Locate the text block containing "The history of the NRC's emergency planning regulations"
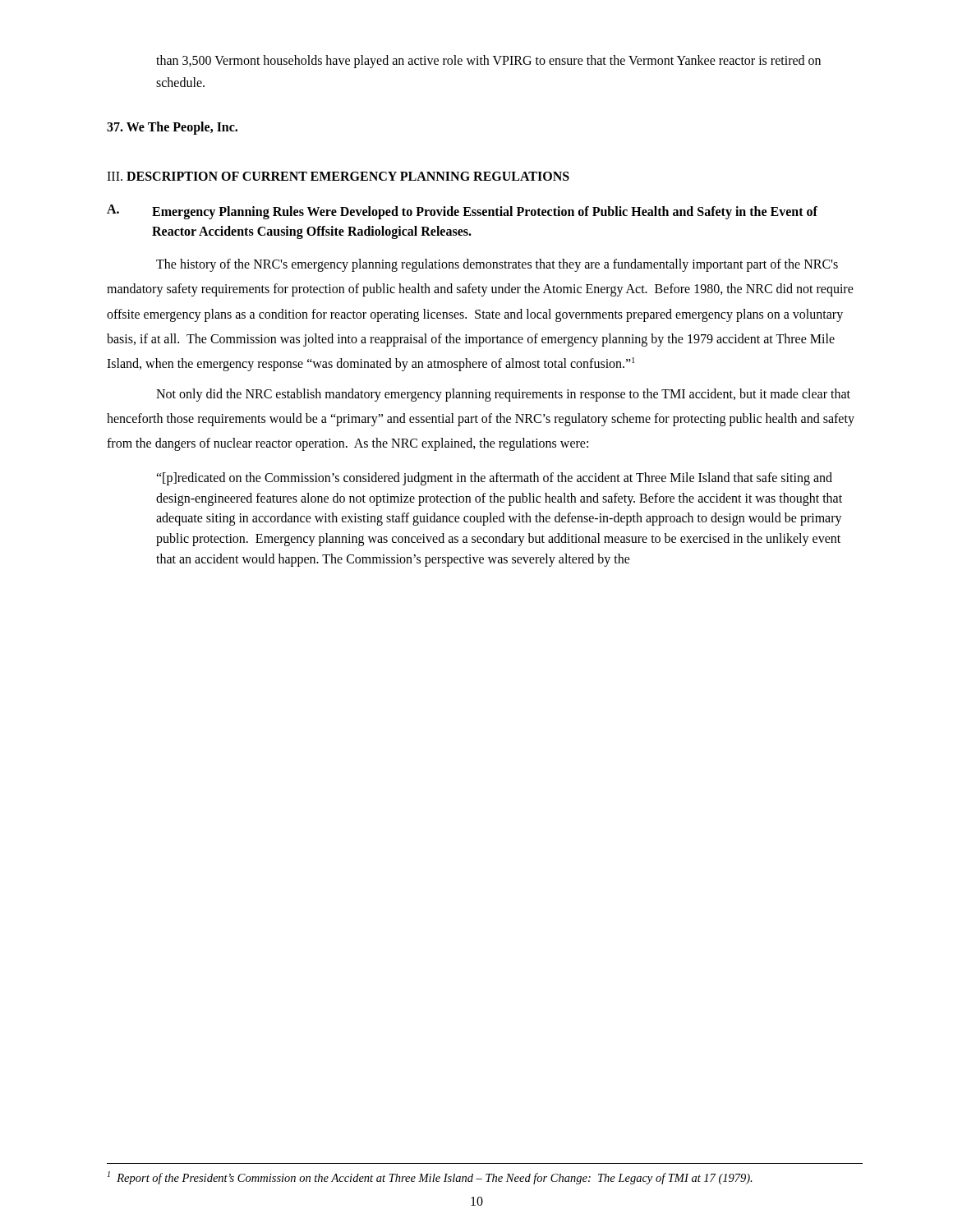Image resolution: width=953 pixels, height=1232 pixels. click(485, 314)
